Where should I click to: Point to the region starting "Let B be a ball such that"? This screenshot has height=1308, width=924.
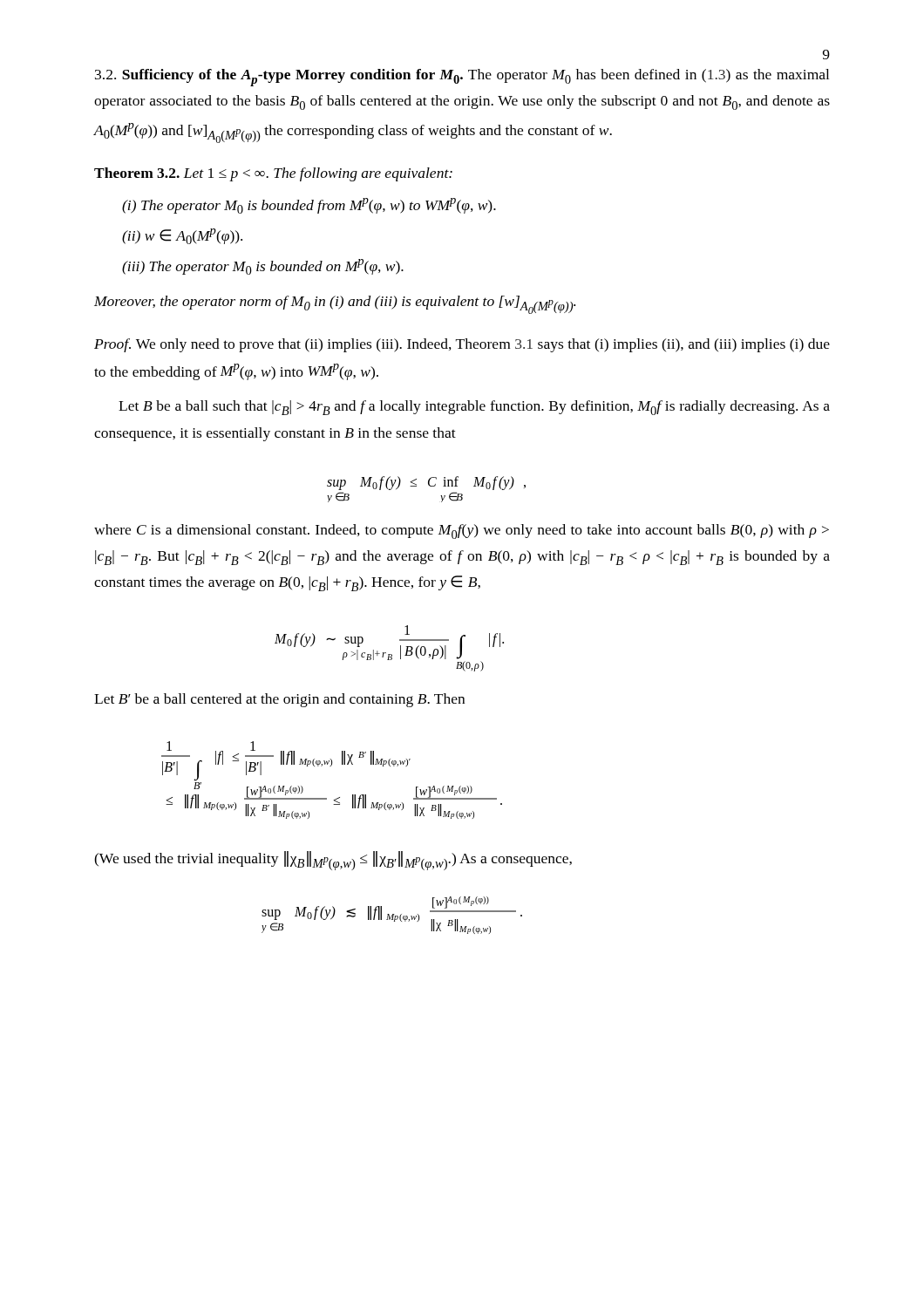[462, 419]
